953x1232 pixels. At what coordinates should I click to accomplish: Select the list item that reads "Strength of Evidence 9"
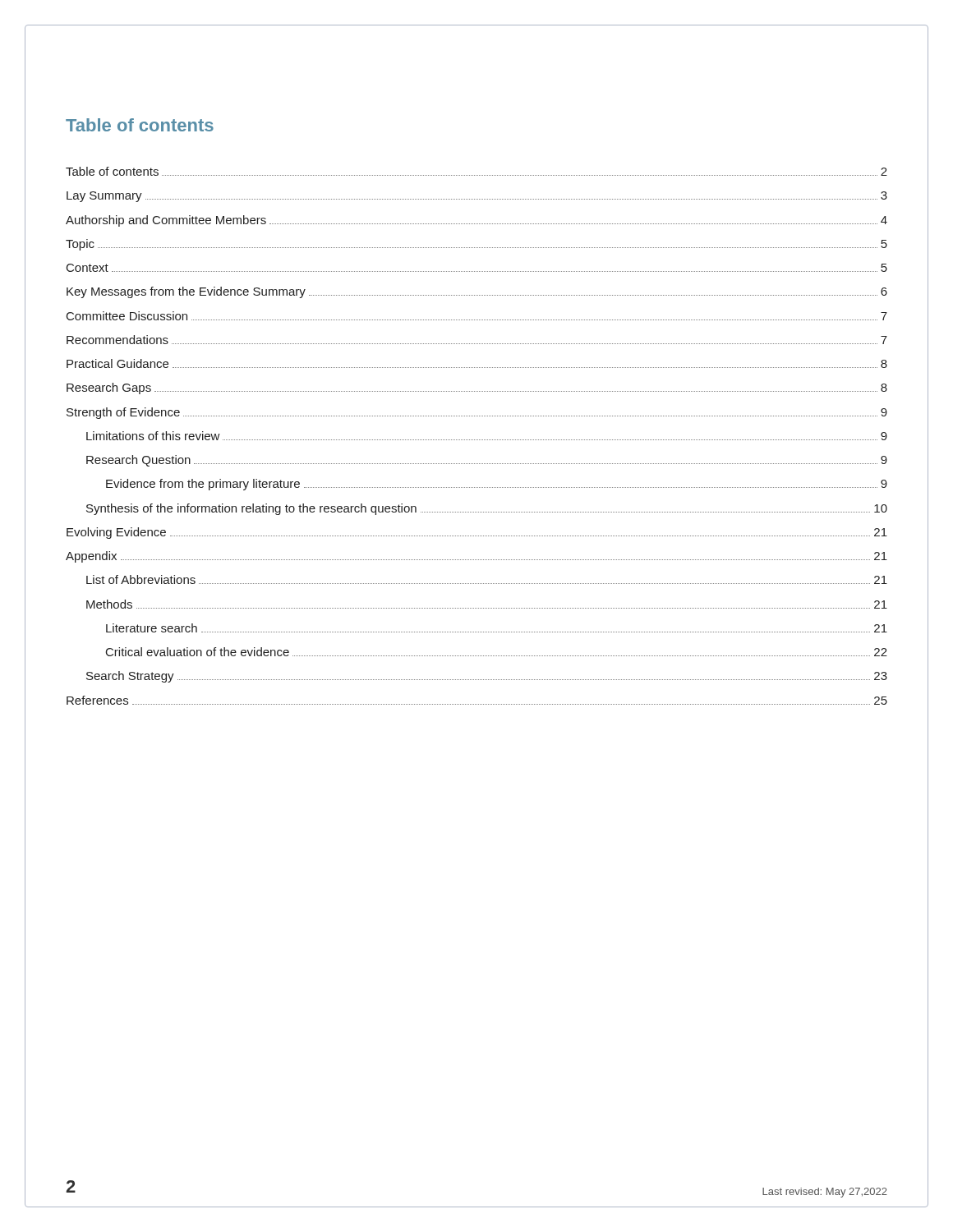tap(476, 412)
